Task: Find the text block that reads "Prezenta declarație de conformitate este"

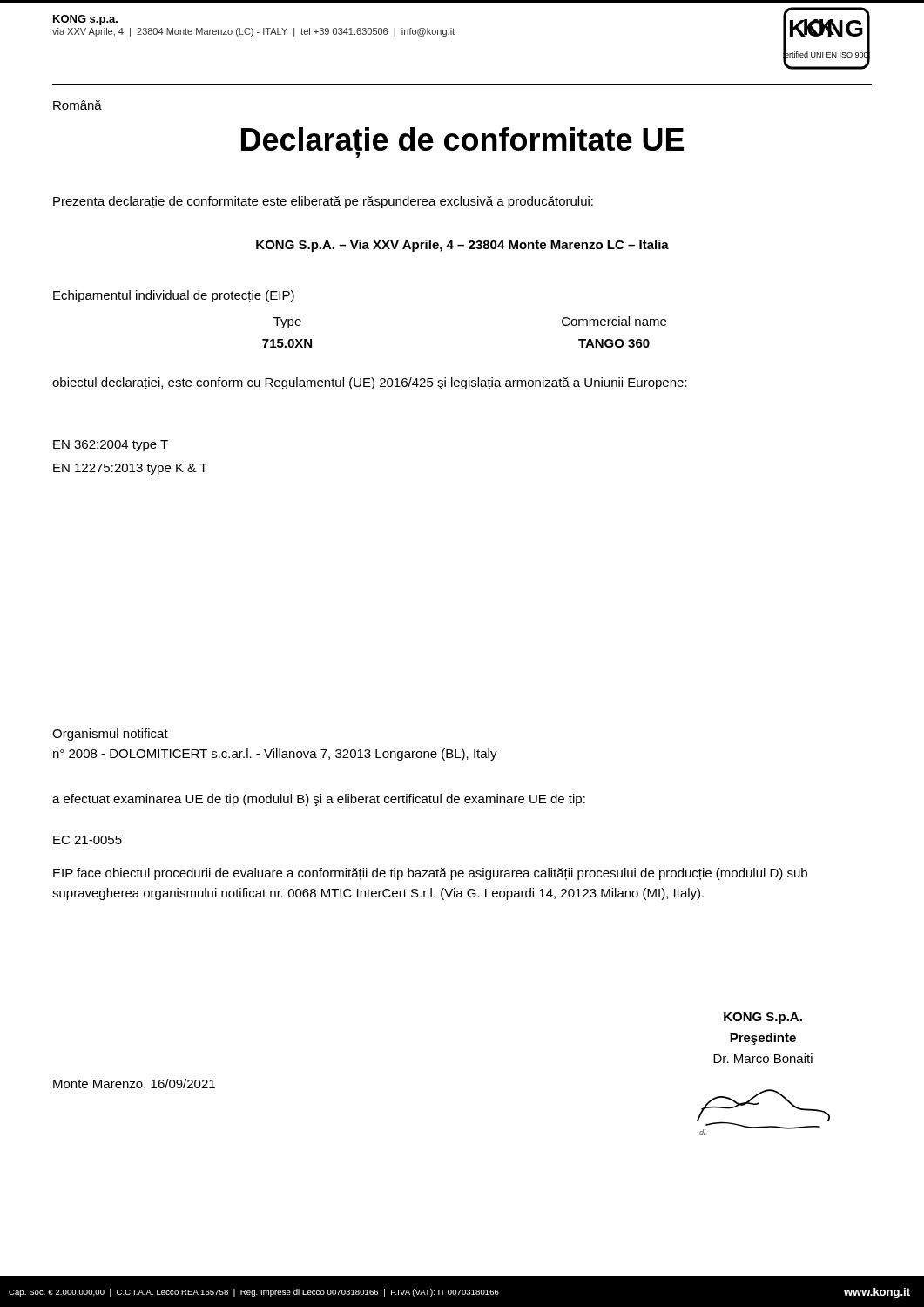Action: click(x=323, y=201)
